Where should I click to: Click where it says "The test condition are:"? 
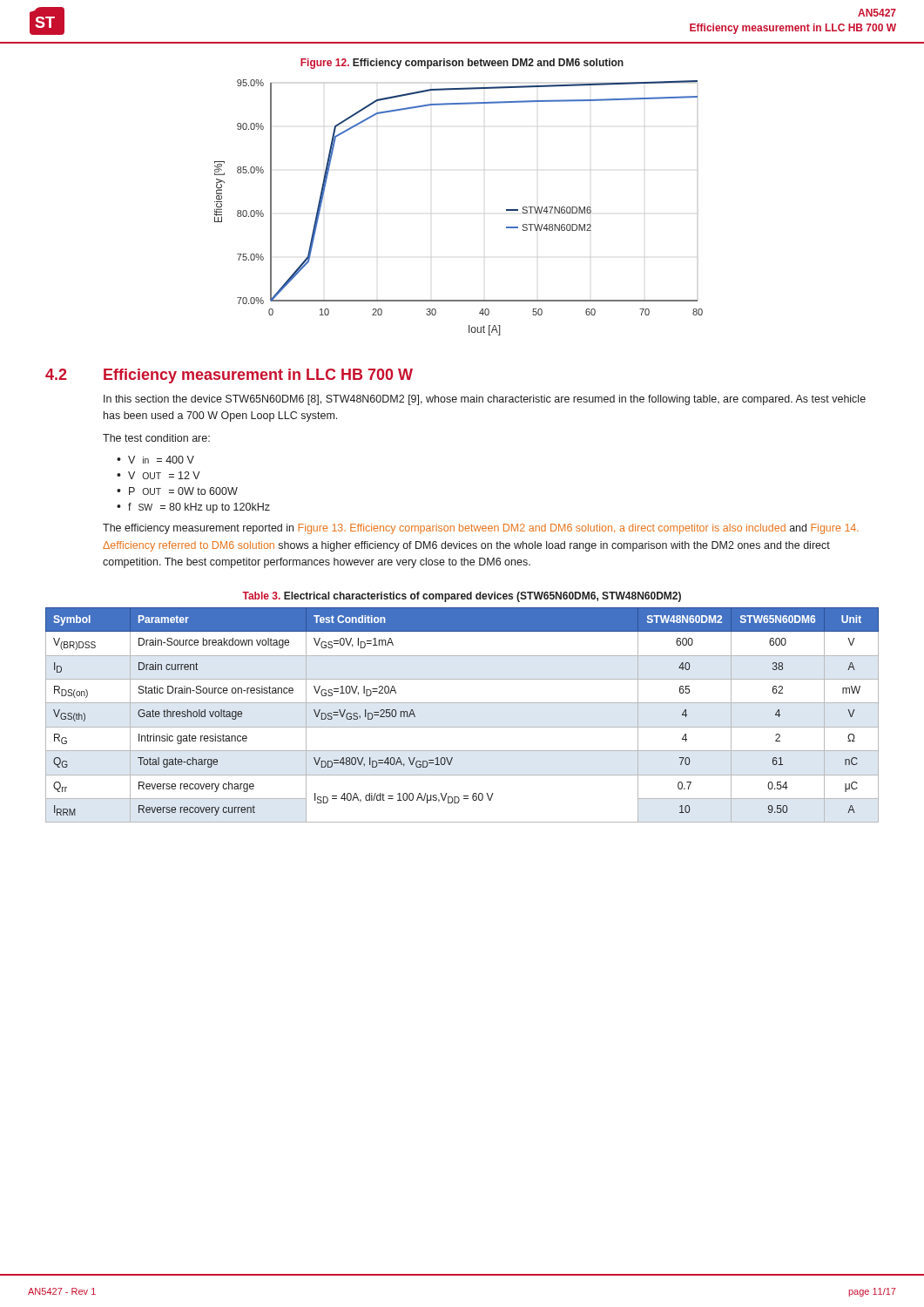[157, 438]
